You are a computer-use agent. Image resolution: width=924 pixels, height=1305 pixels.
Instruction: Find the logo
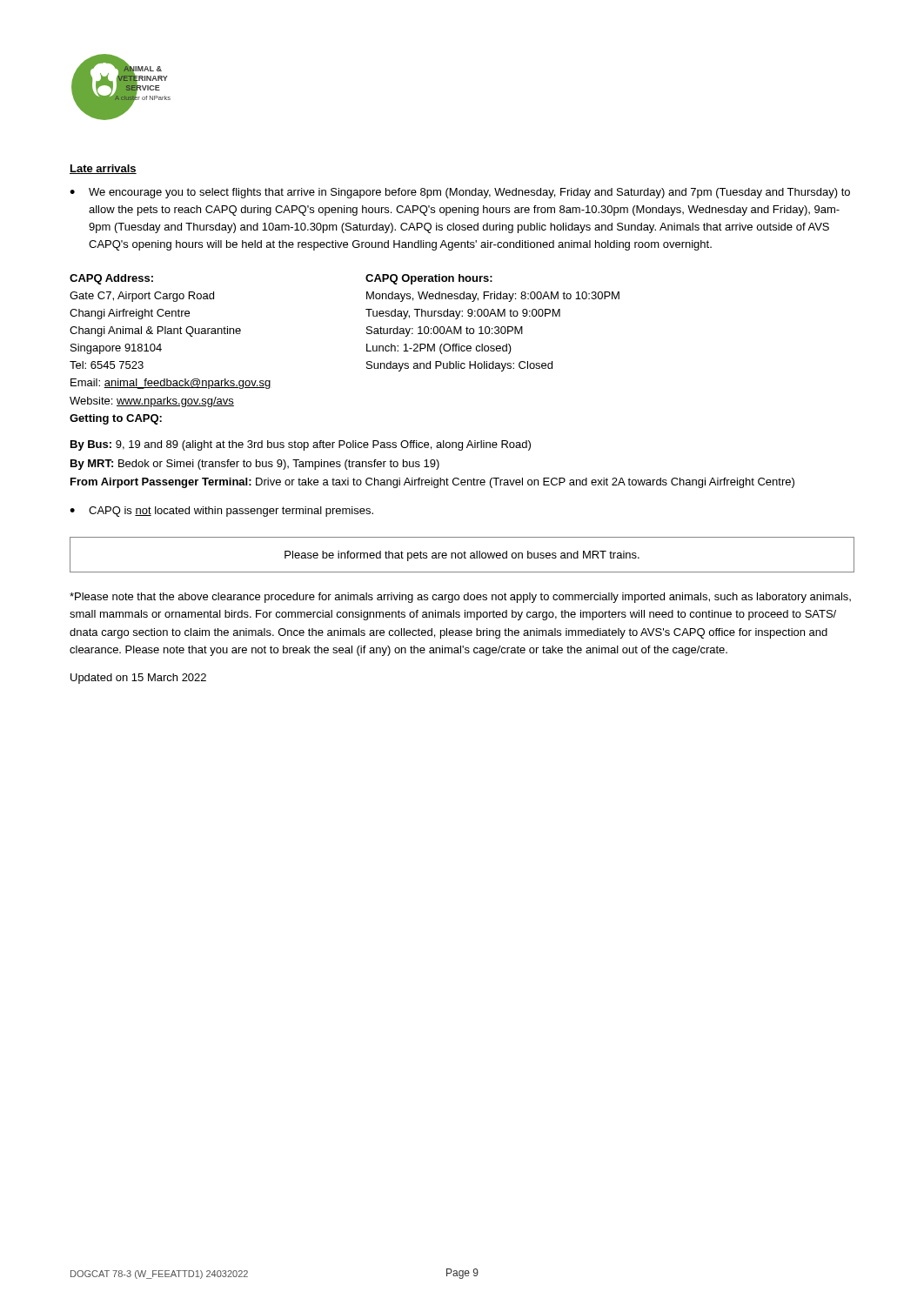click(x=462, y=91)
